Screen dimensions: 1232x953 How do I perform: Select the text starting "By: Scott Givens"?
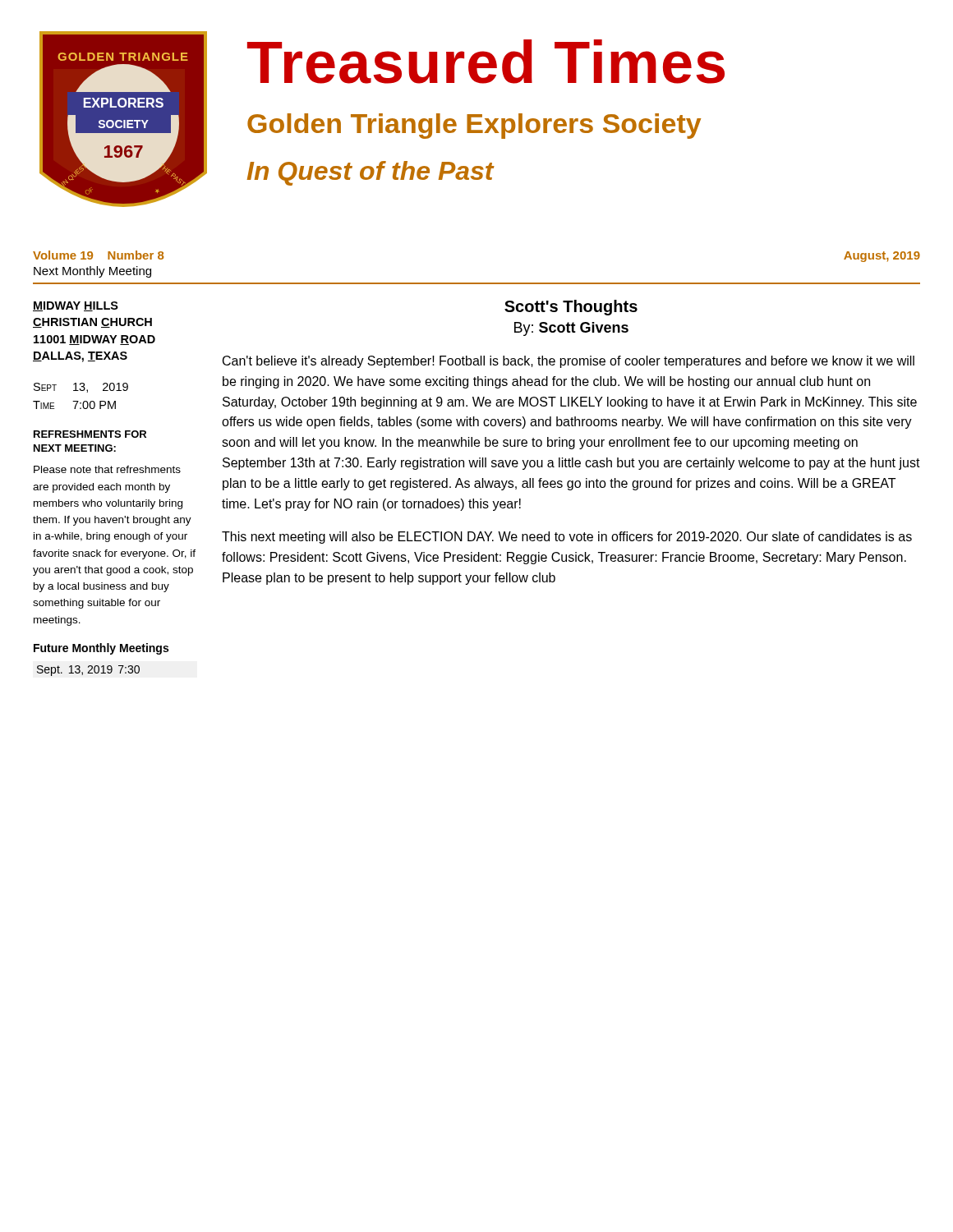pos(571,328)
